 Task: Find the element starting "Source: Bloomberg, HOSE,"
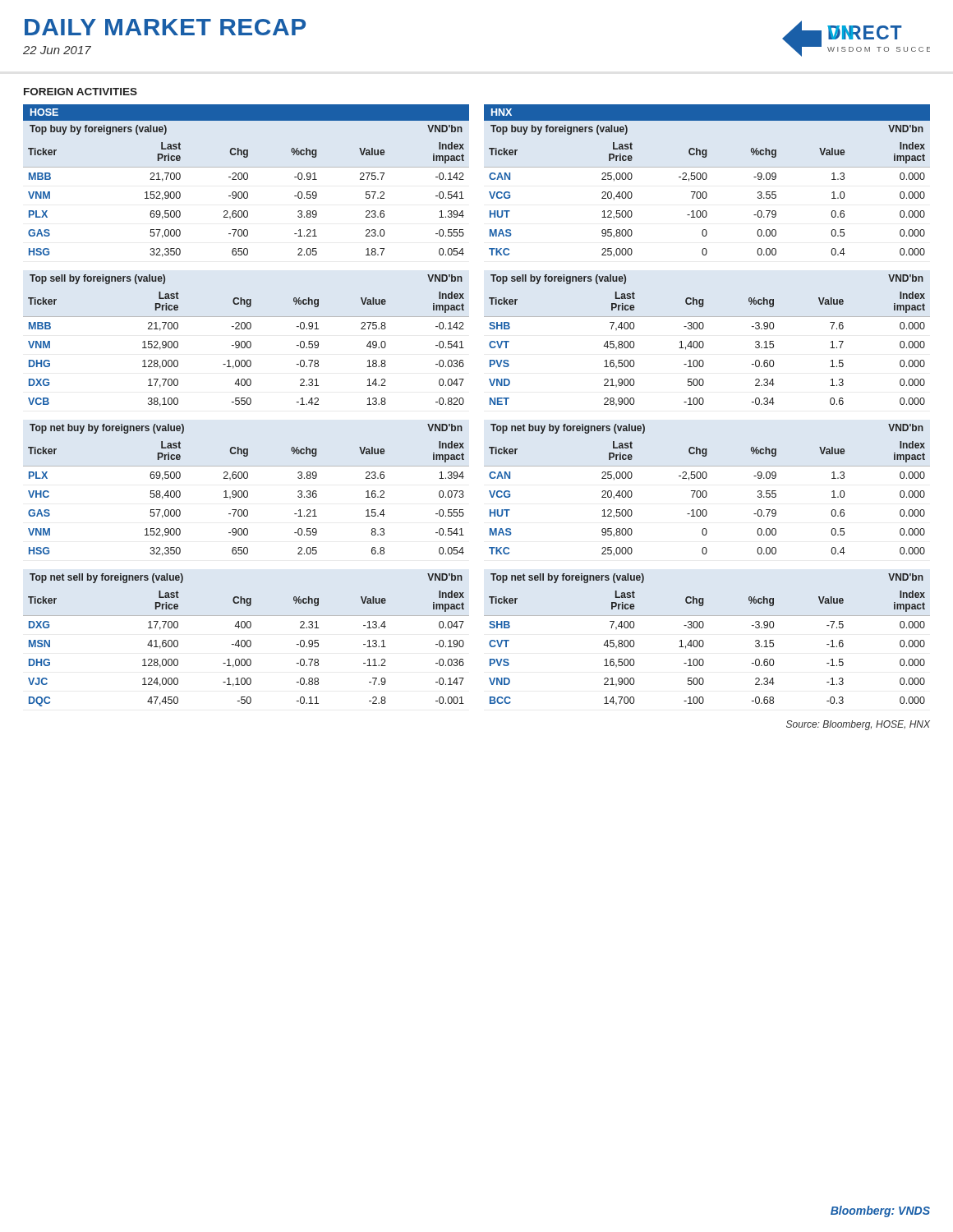858,724
